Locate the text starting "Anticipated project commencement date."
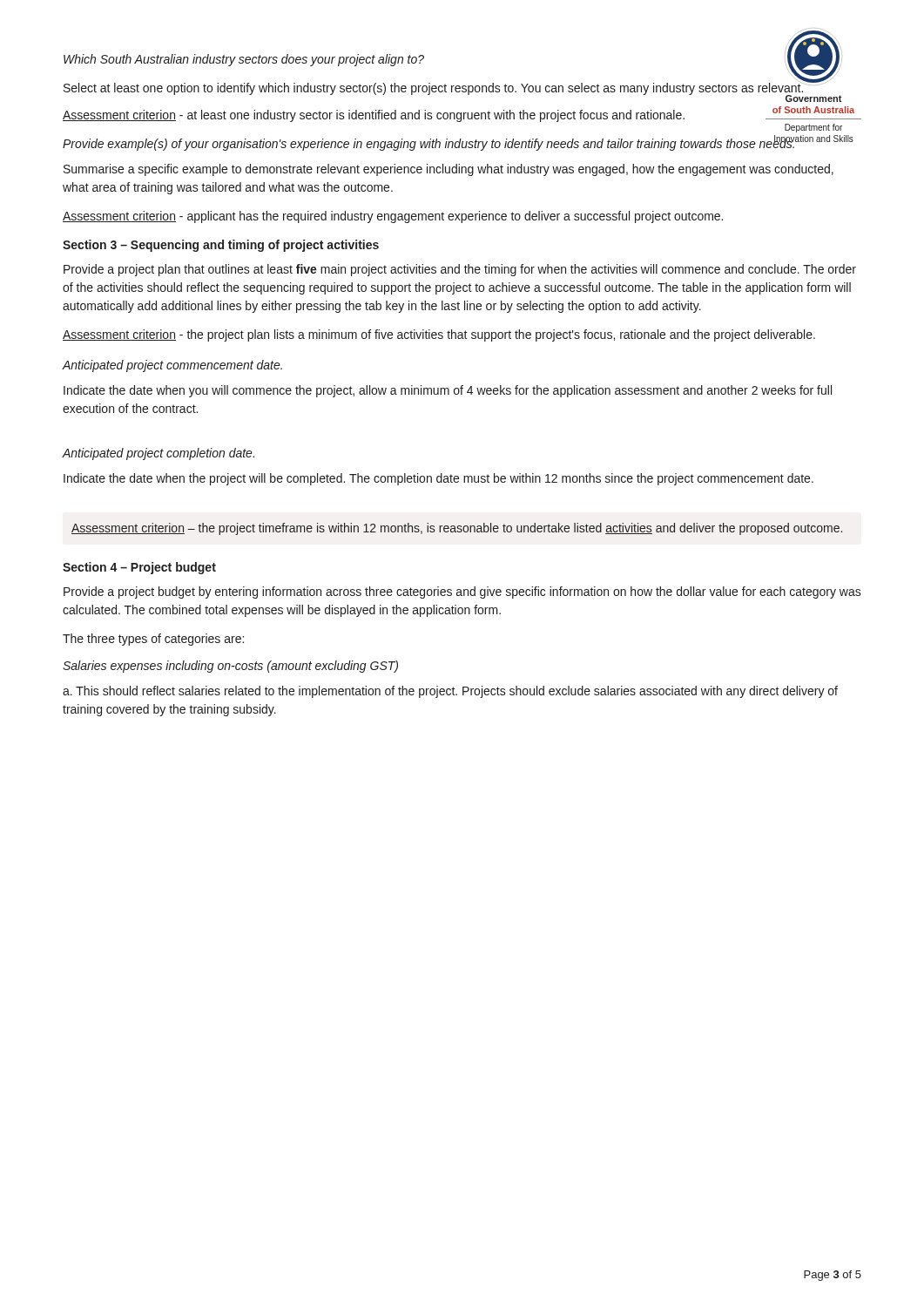 (x=173, y=365)
